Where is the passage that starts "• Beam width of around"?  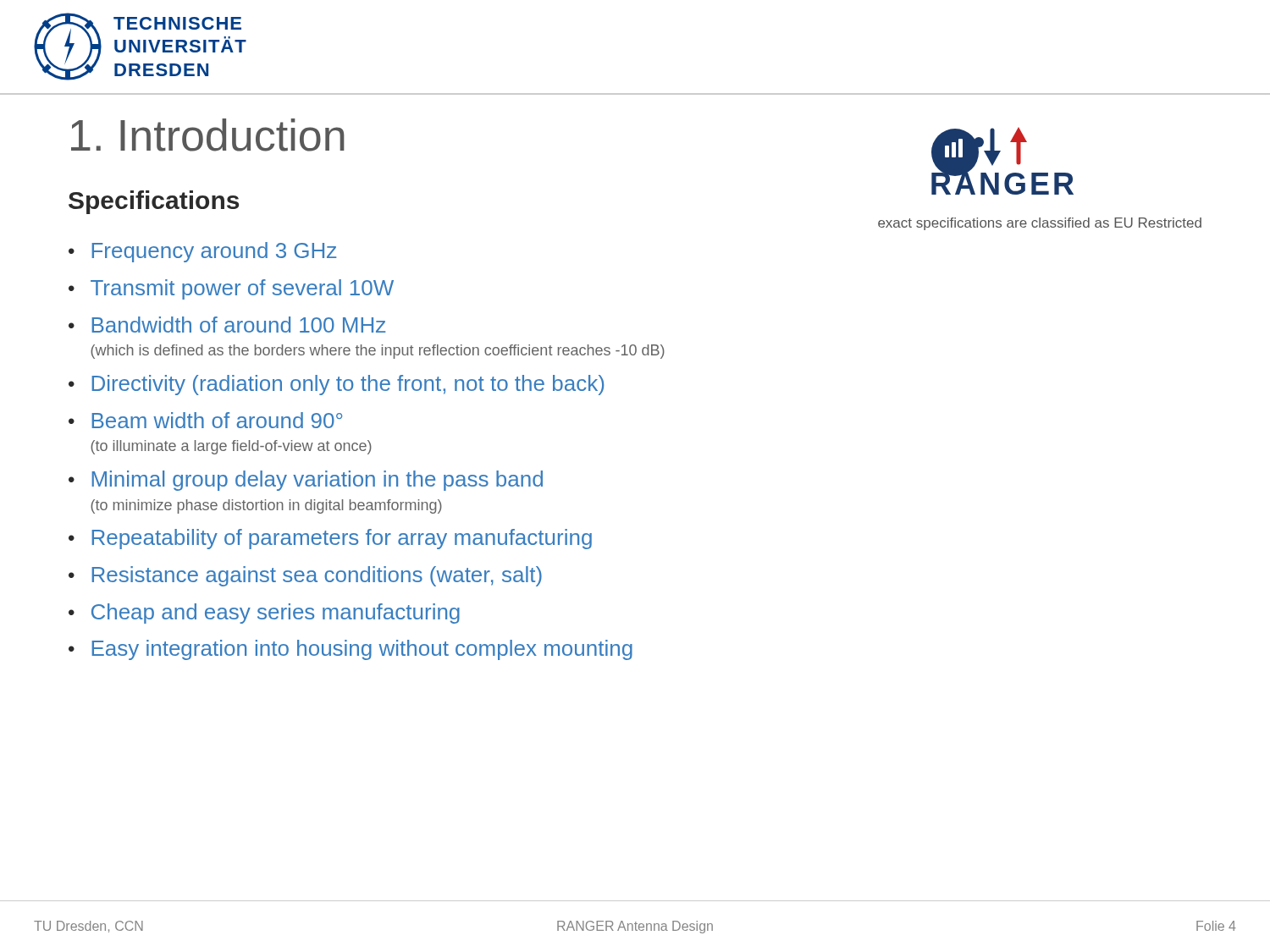[220, 432]
